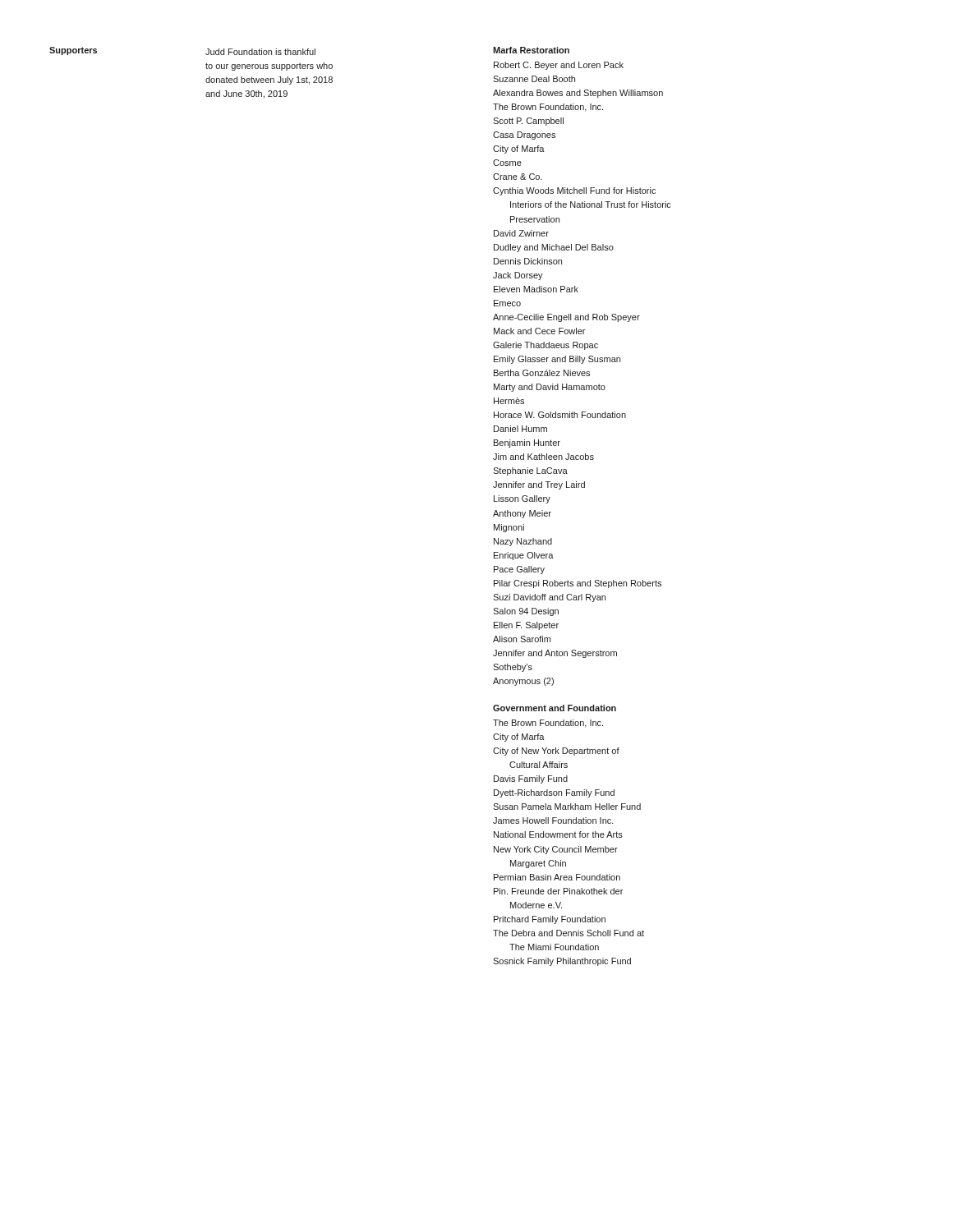The image size is (953, 1232).
Task: Point to "Davis Family Fund"
Action: click(530, 779)
